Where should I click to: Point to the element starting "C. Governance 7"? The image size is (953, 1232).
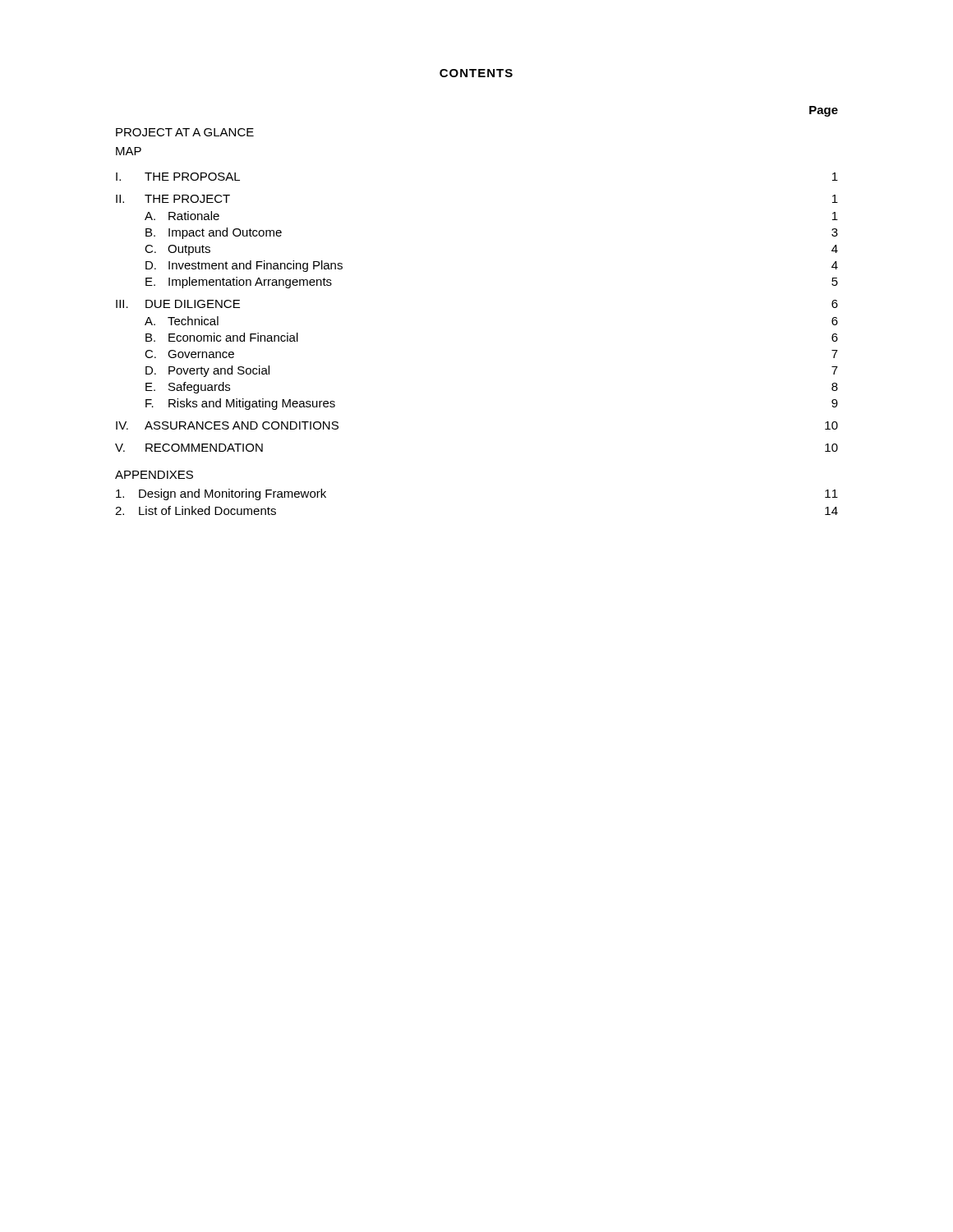(x=202, y=354)
